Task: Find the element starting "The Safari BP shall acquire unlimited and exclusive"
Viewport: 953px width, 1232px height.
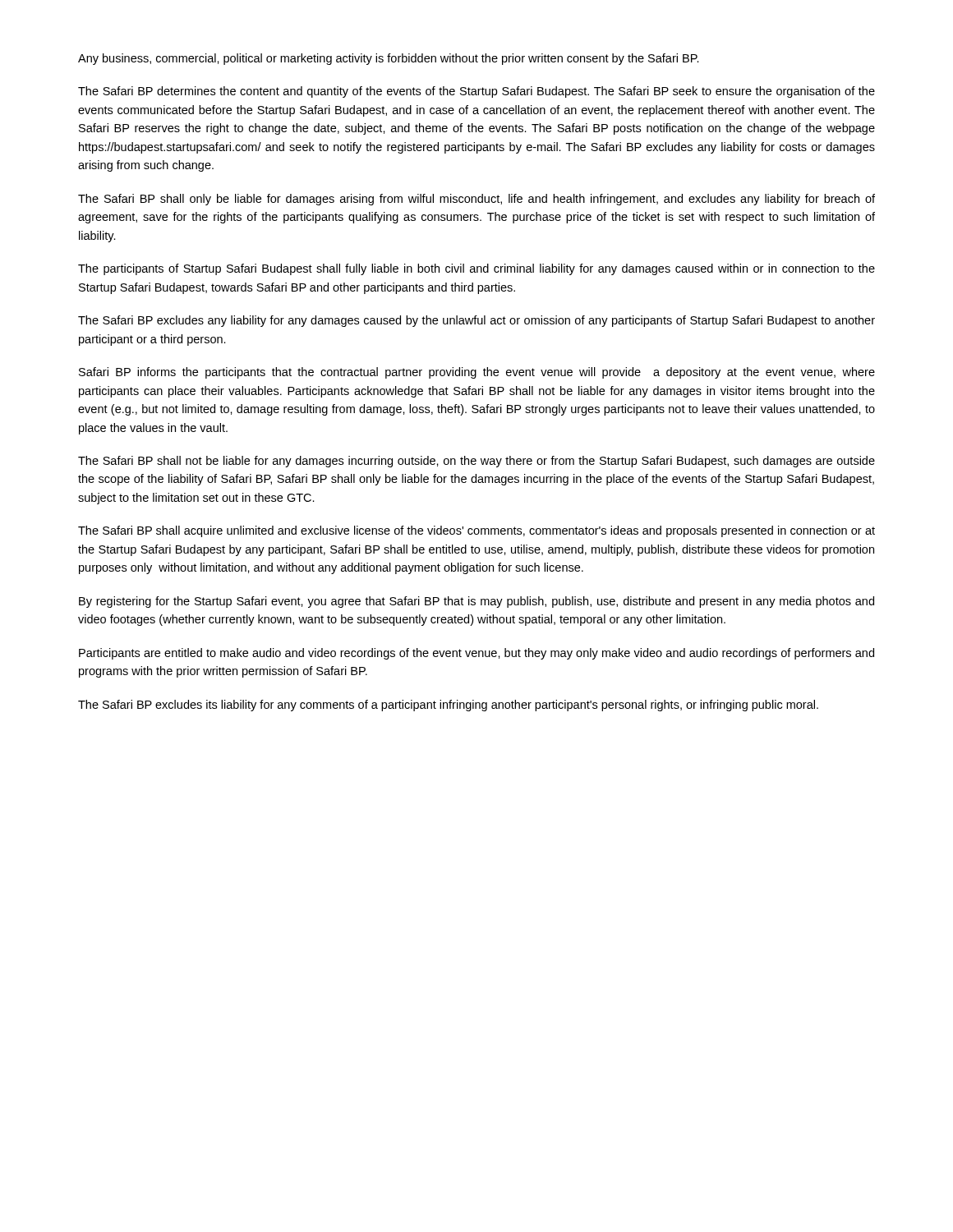Action: [x=476, y=549]
